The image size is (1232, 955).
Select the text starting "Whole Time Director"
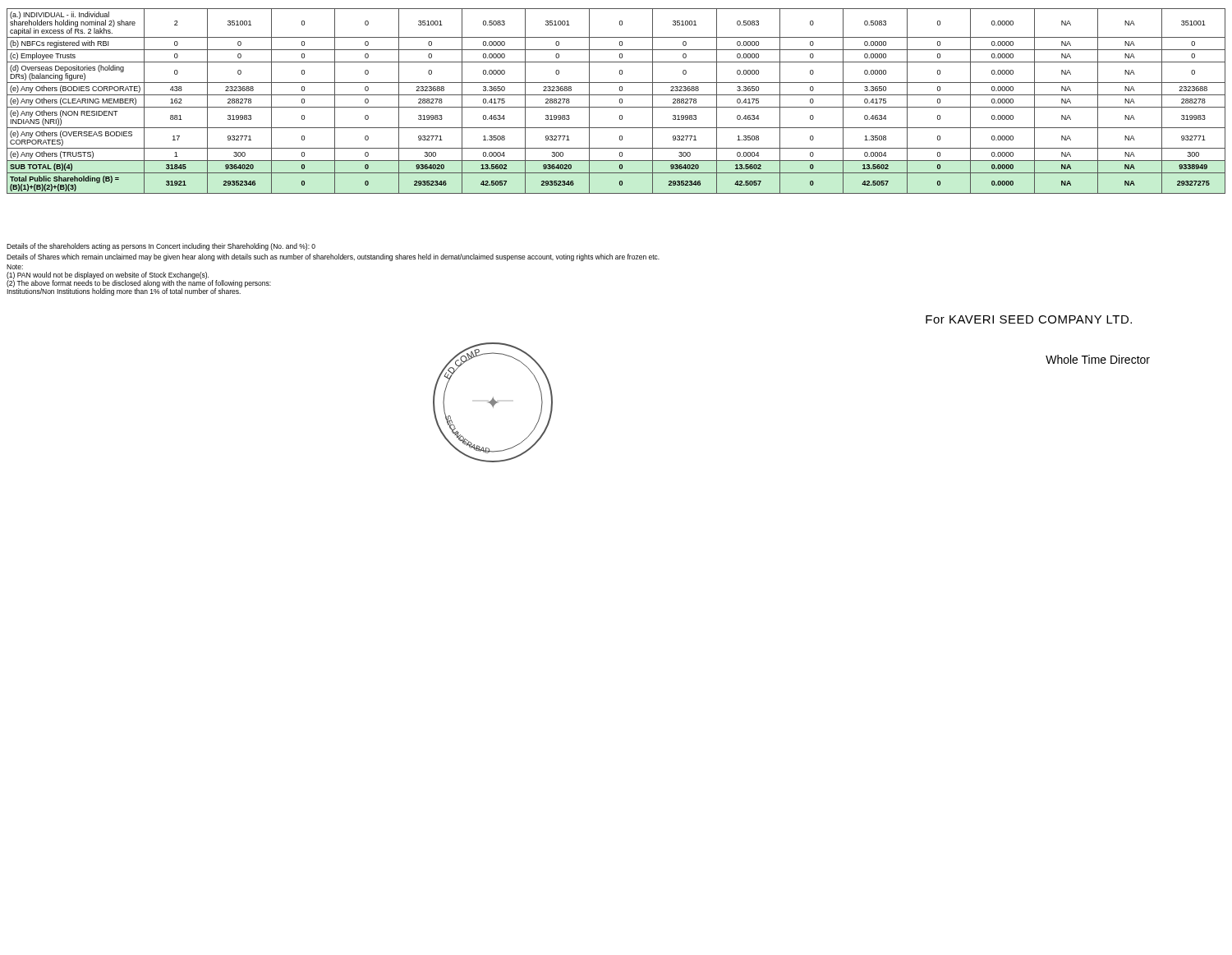pos(1098,360)
